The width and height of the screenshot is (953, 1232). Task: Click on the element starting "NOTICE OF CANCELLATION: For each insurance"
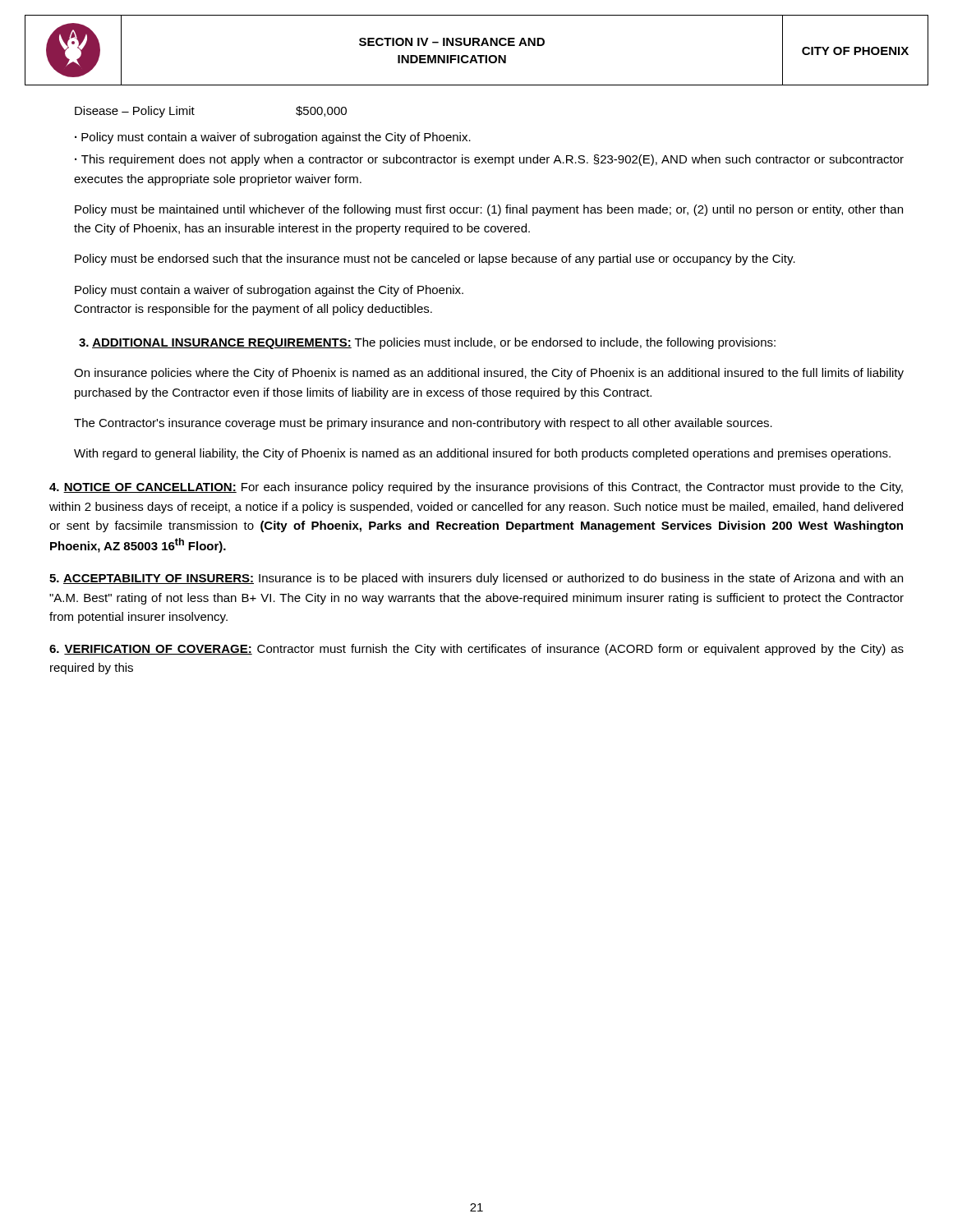[476, 516]
